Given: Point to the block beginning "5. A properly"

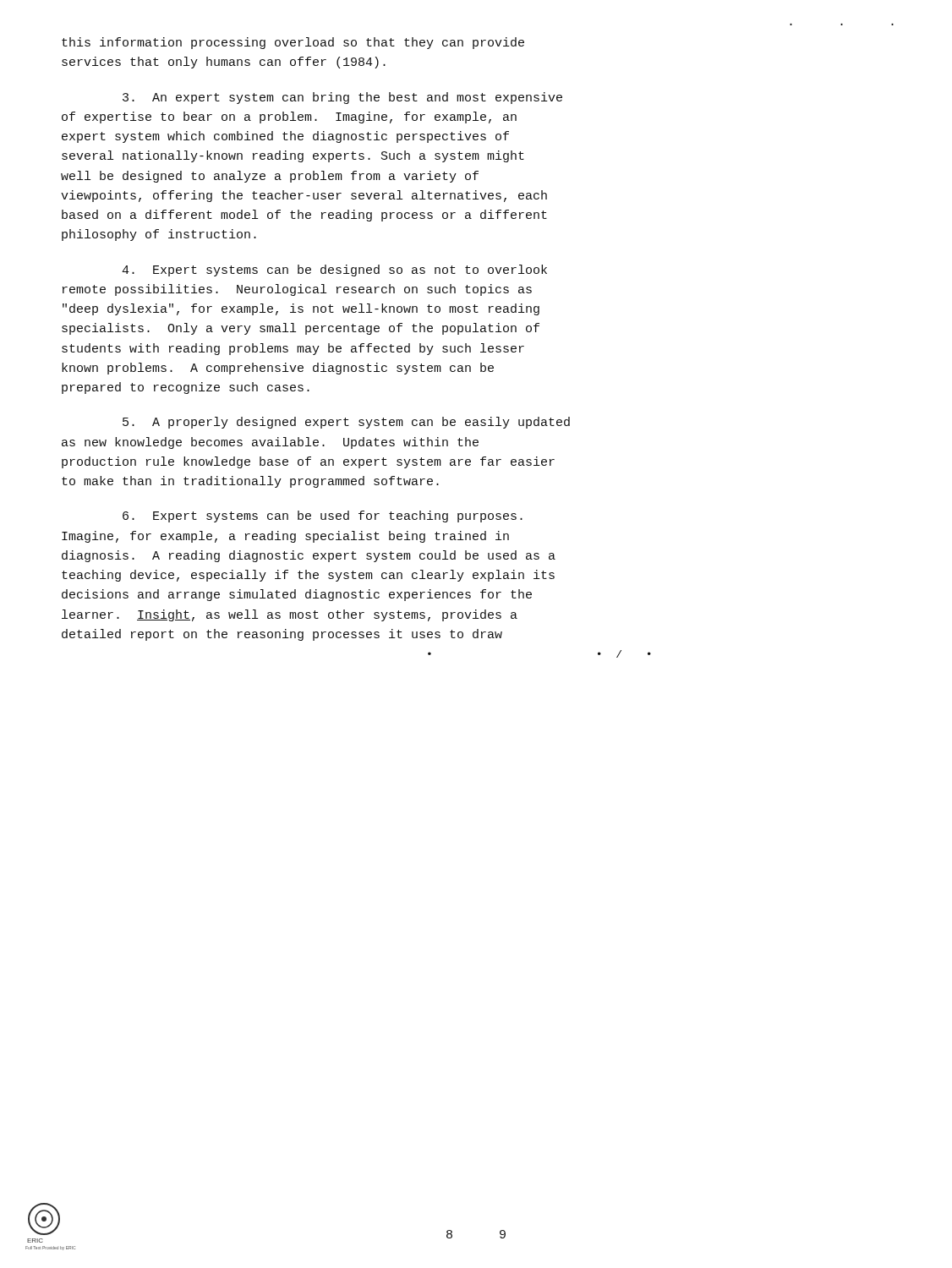Looking at the screenshot, I should [316, 453].
